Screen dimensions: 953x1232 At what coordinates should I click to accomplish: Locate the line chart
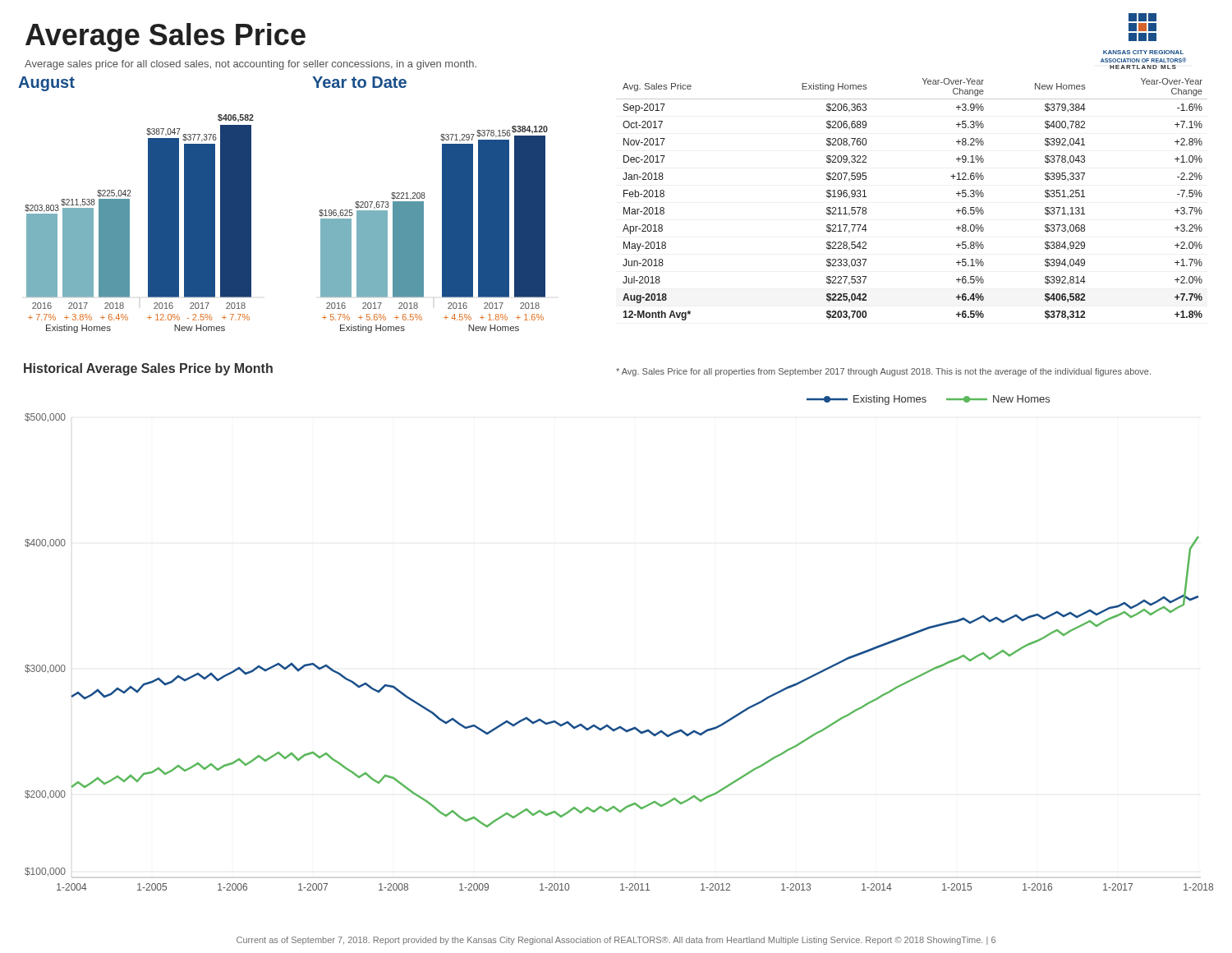[616, 647]
